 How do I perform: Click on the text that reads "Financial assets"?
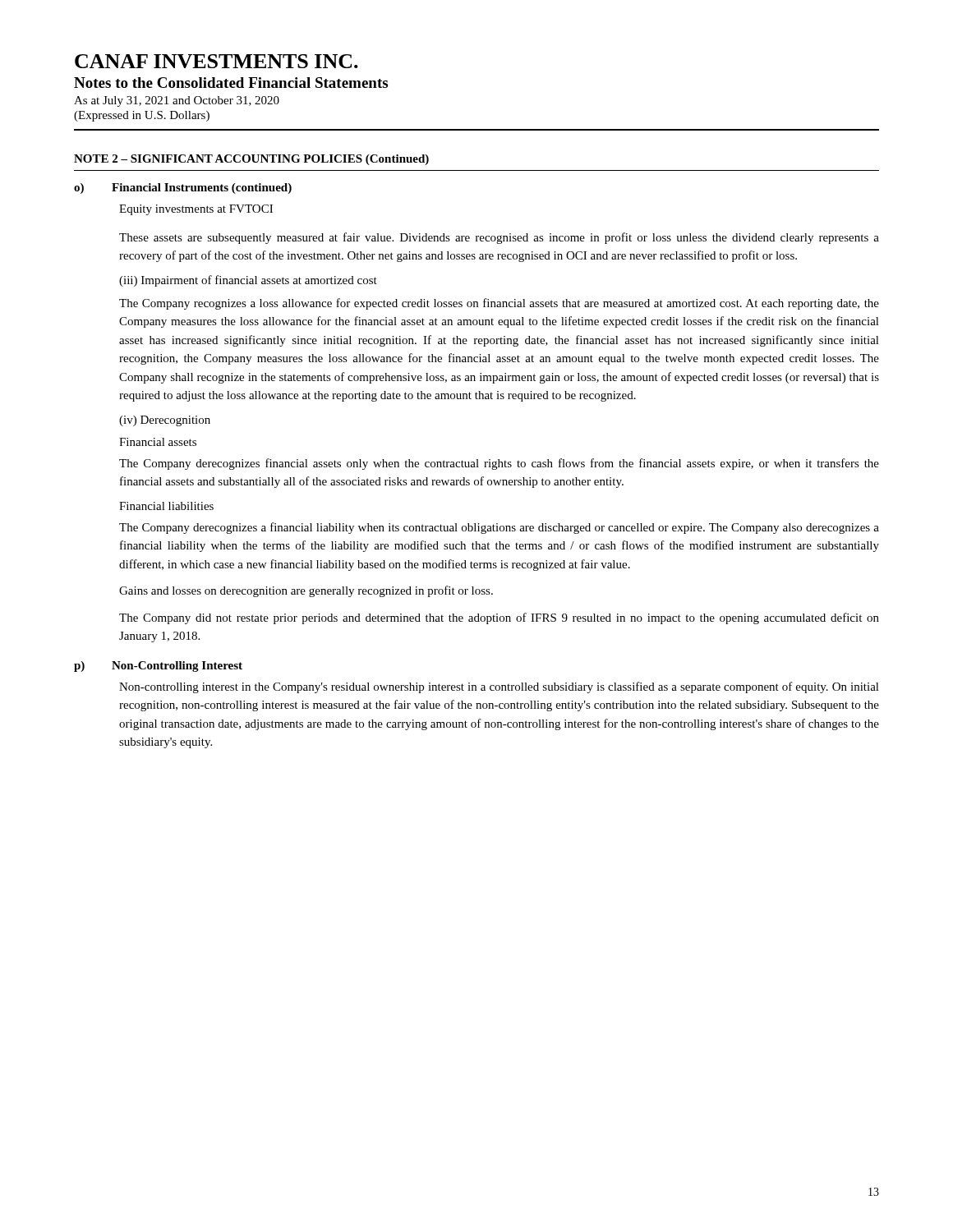[158, 441]
